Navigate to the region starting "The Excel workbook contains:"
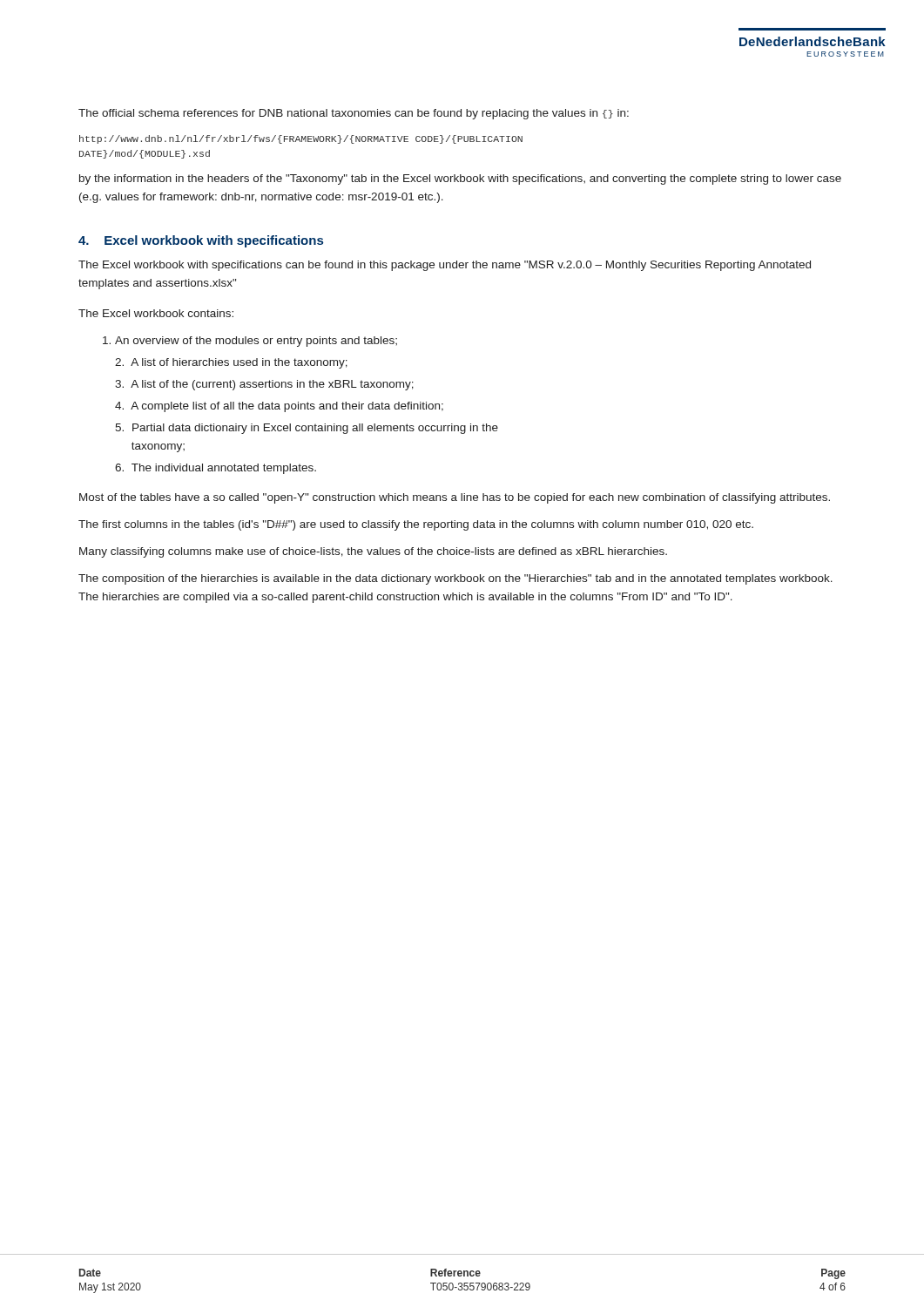Image resolution: width=924 pixels, height=1307 pixels. click(x=156, y=313)
